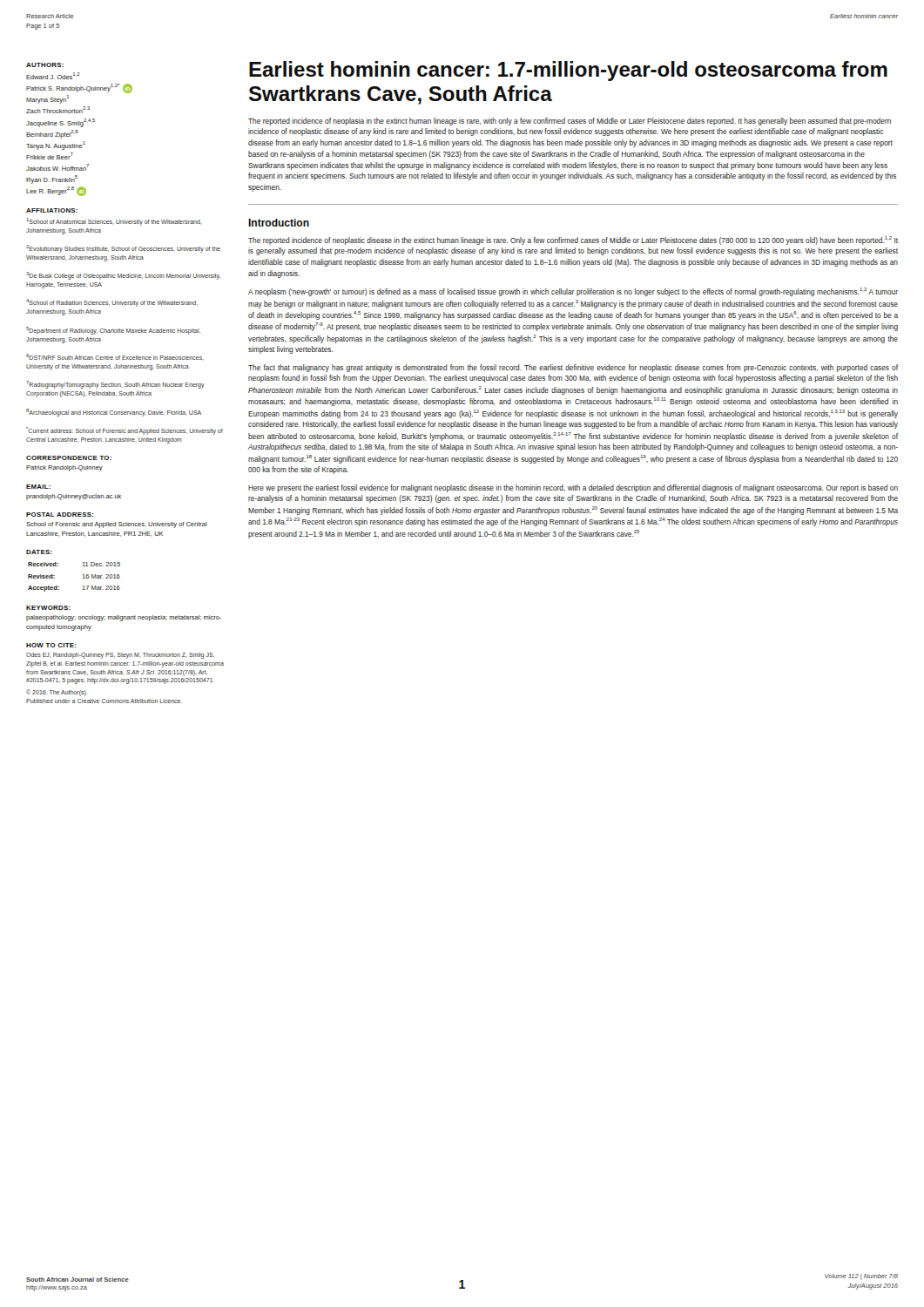The height and width of the screenshot is (1307, 924).
Task: Select the text block containing "The fact that"
Action: [x=573, y=419]
